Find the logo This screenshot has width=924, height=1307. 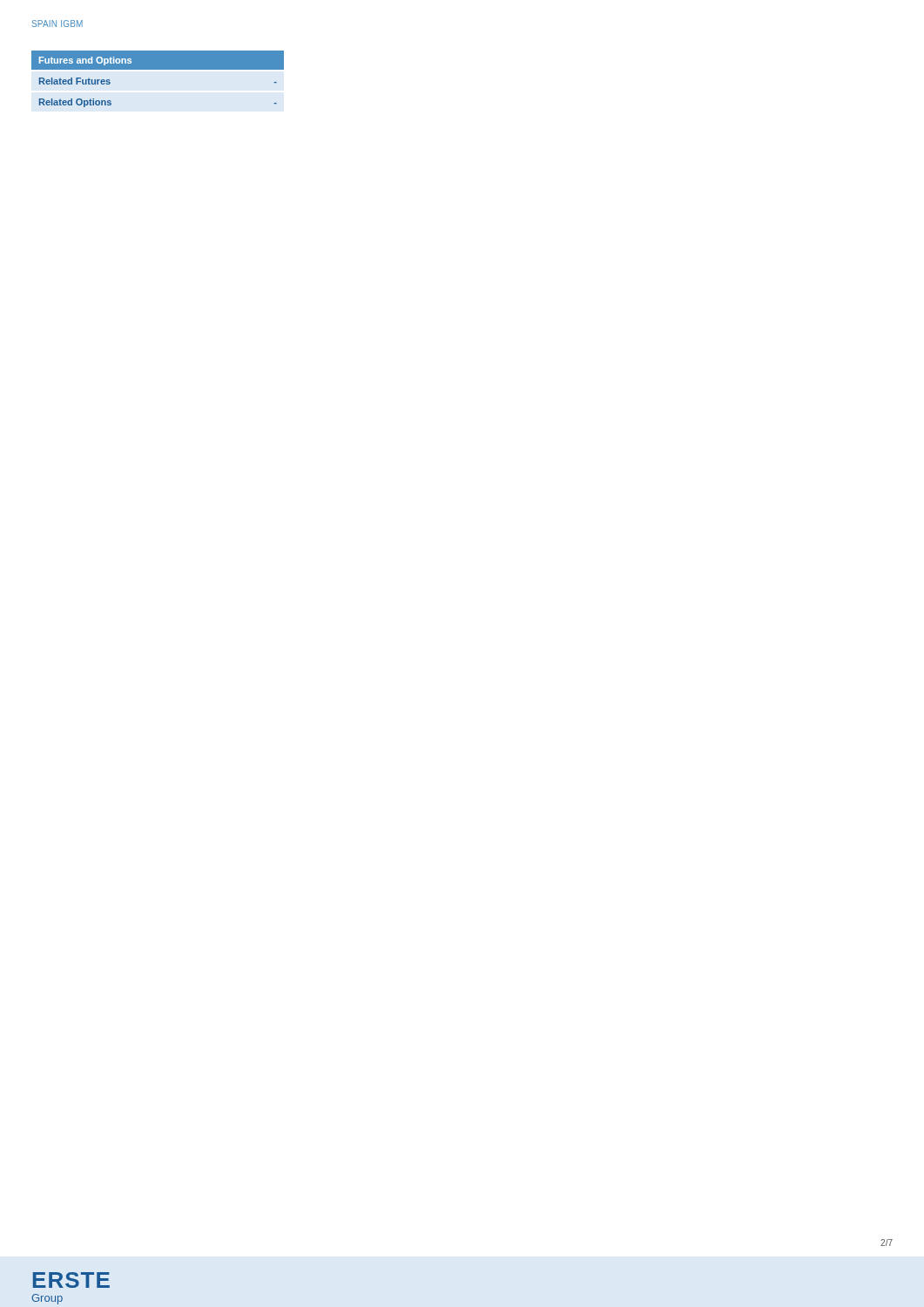tap(71, 1286)
